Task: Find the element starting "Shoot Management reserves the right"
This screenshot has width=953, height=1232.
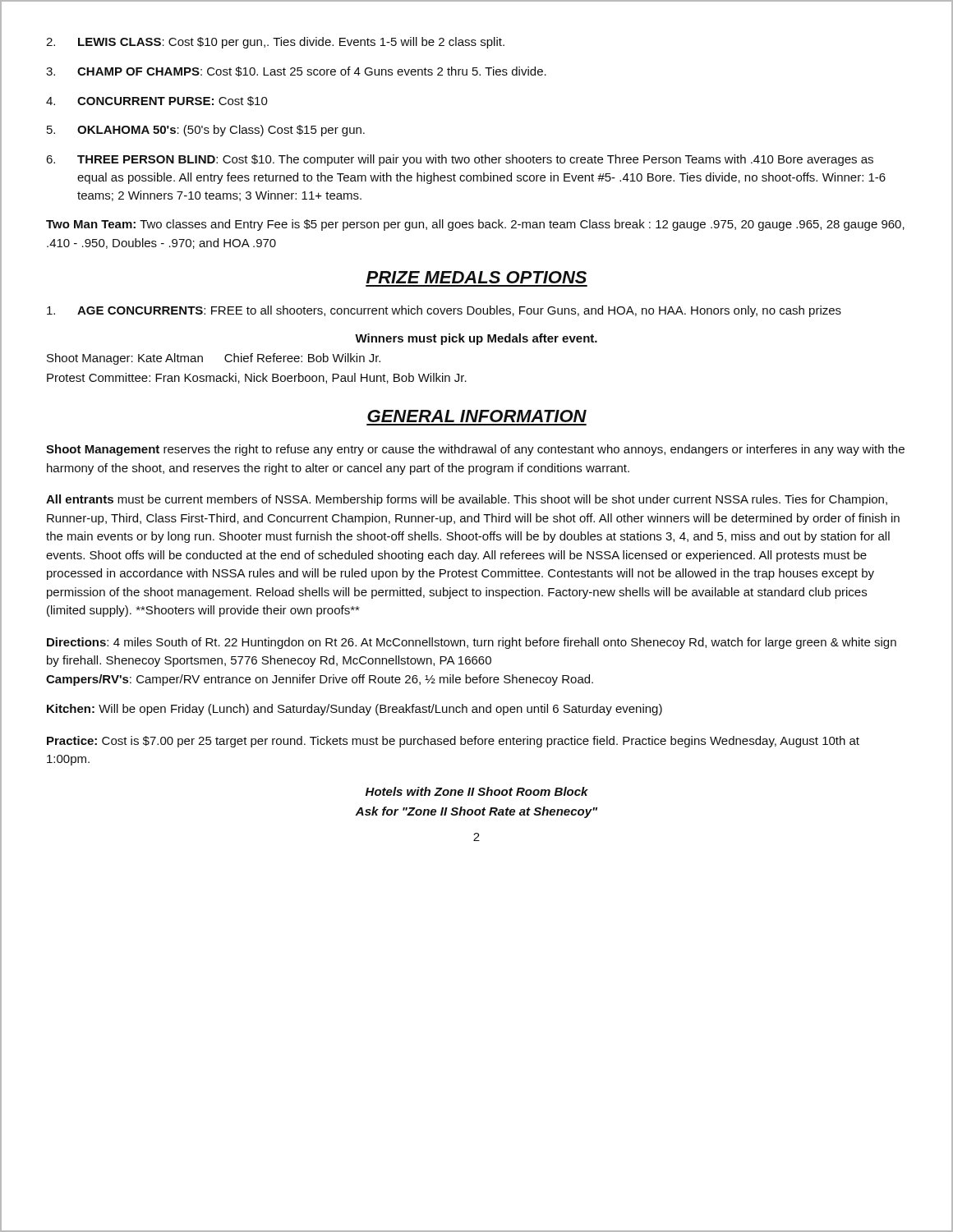Action: (x=475, y=458)
